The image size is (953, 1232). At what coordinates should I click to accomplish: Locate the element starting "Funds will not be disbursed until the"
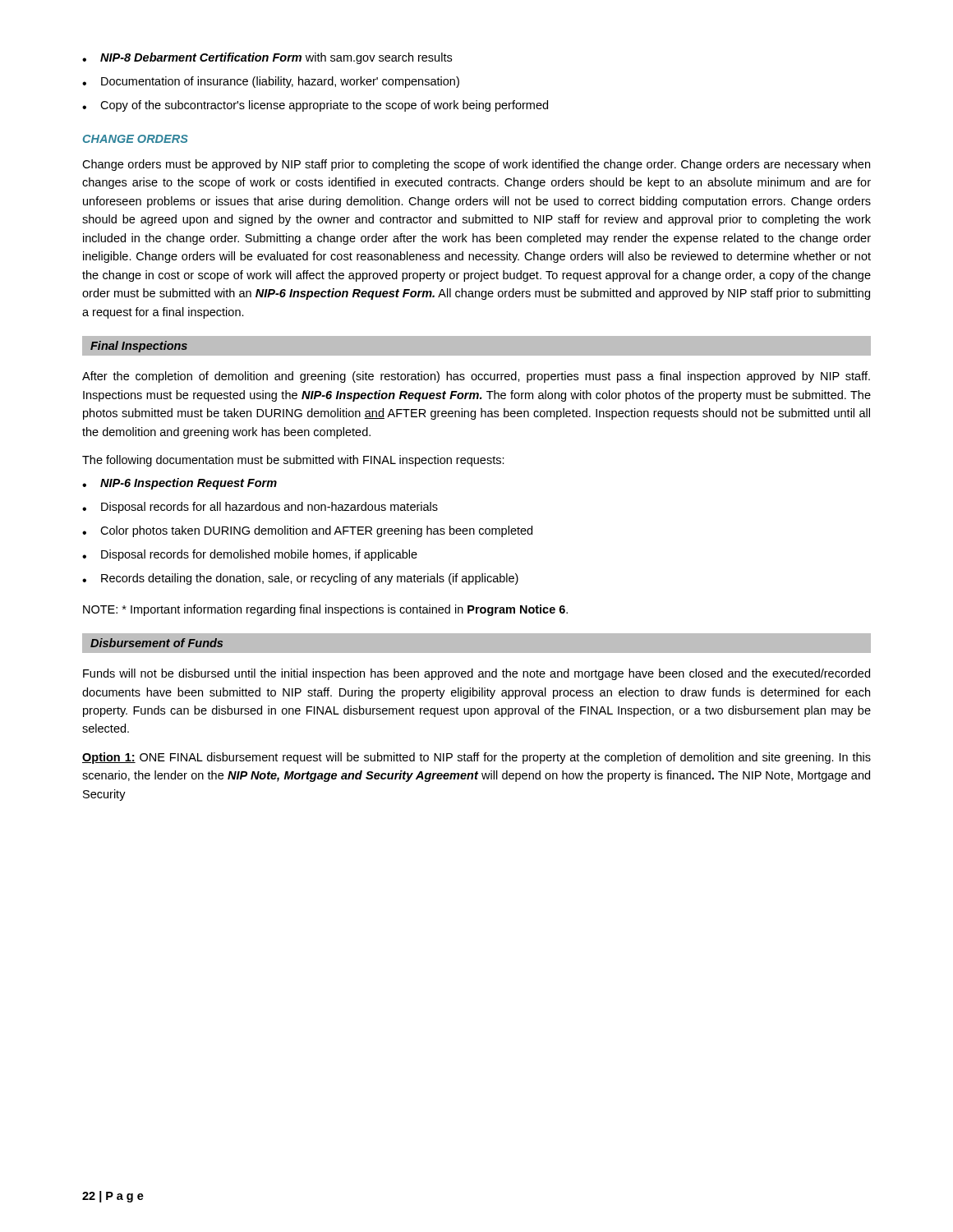click(x=476, y=701)
